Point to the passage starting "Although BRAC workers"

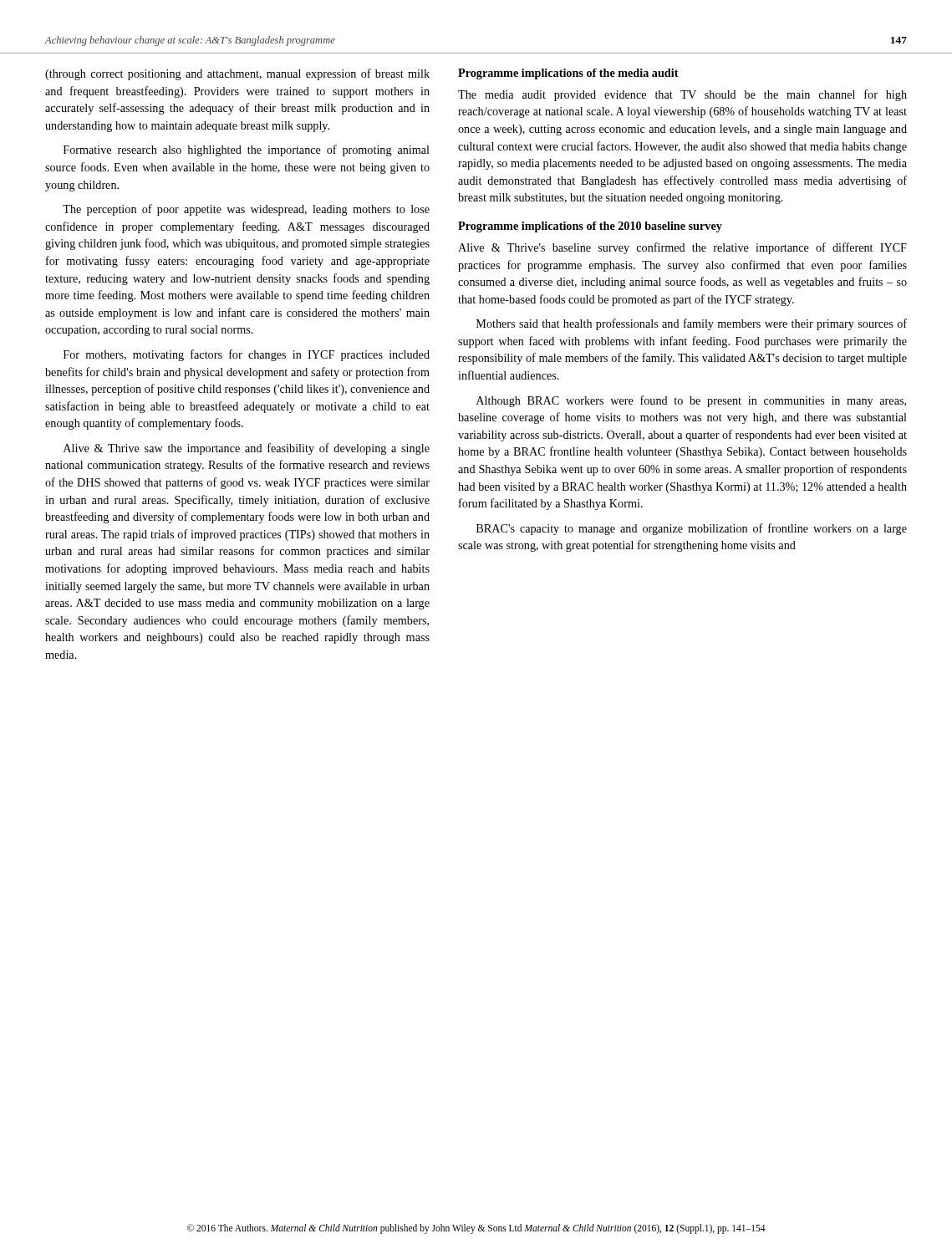(682, 452)
